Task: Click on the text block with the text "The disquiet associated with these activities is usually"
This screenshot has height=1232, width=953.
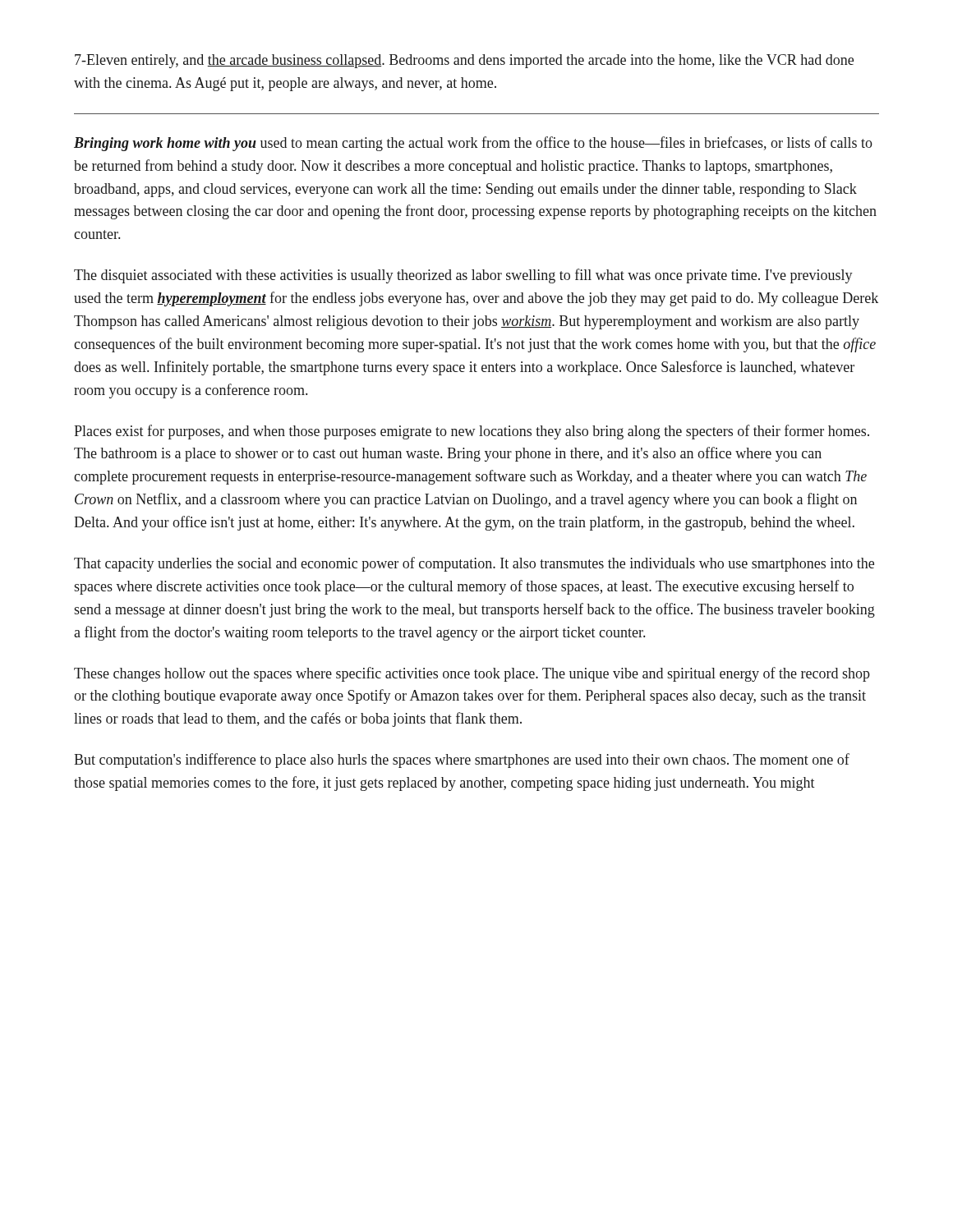Action: pyautogui.click(x=476, y=333)
